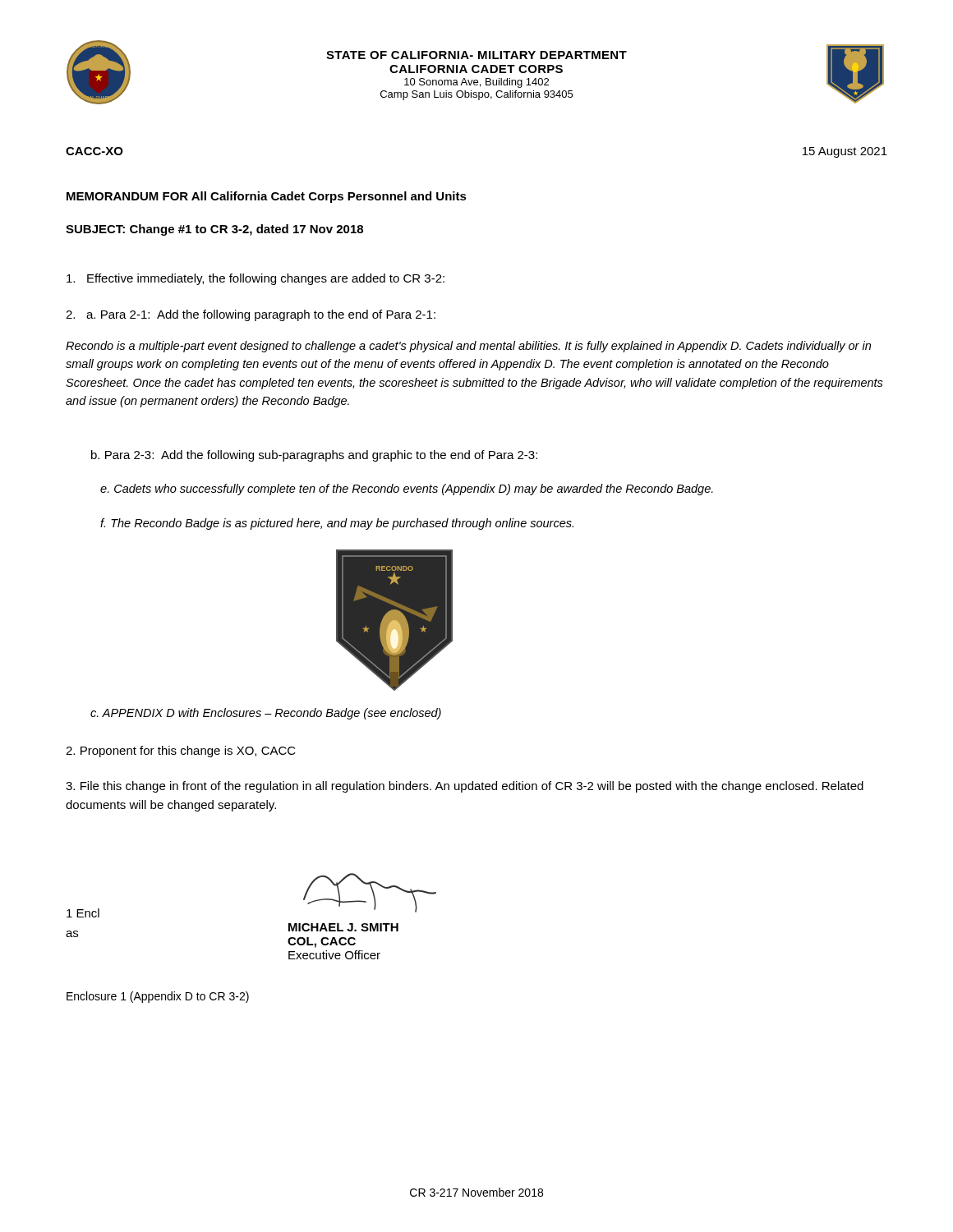Select the text block that reads "Enclosure 1 (Appendix D"

pos(157,996)
